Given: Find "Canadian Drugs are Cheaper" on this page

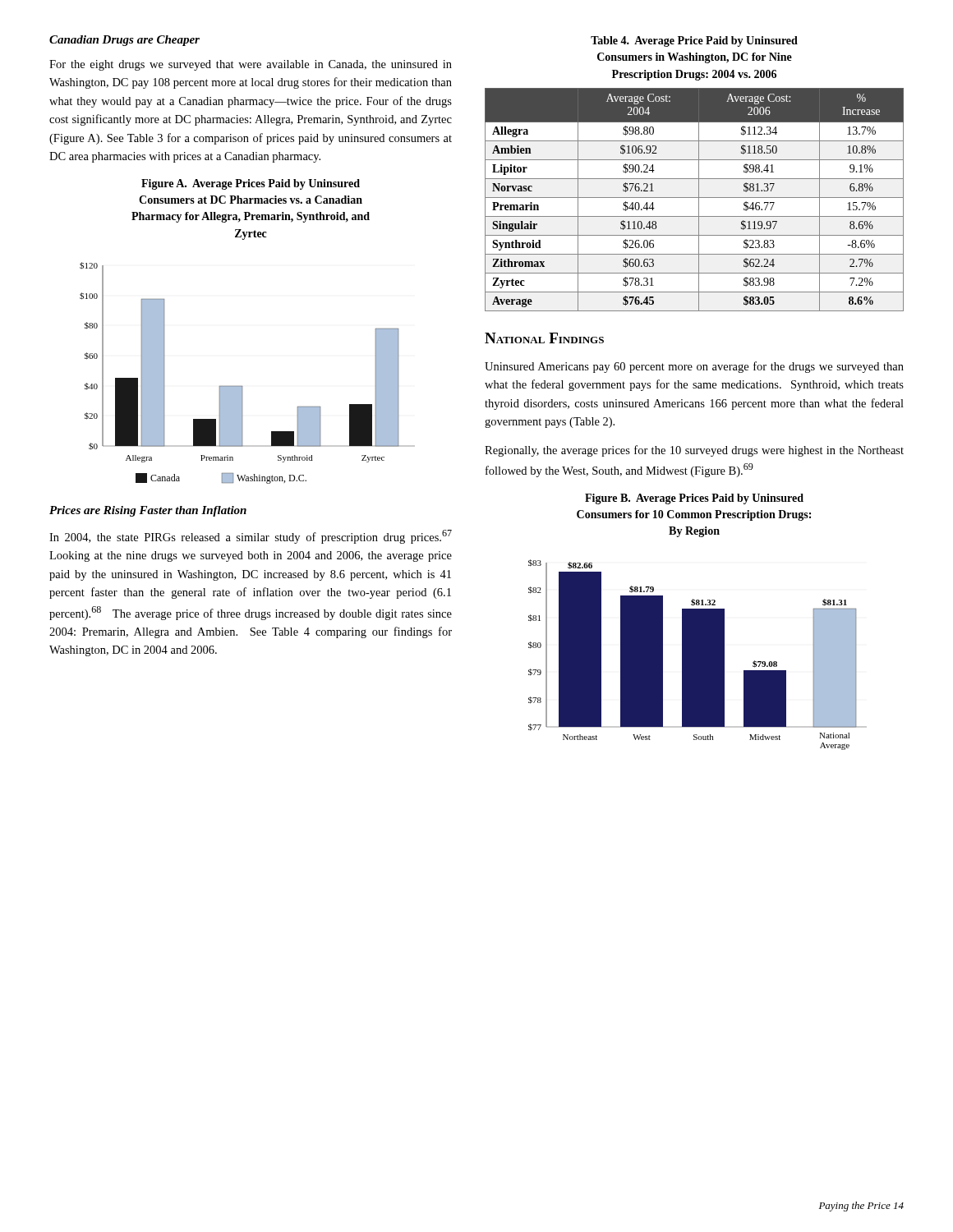Looking at the screenshot, I should [124, 39].
